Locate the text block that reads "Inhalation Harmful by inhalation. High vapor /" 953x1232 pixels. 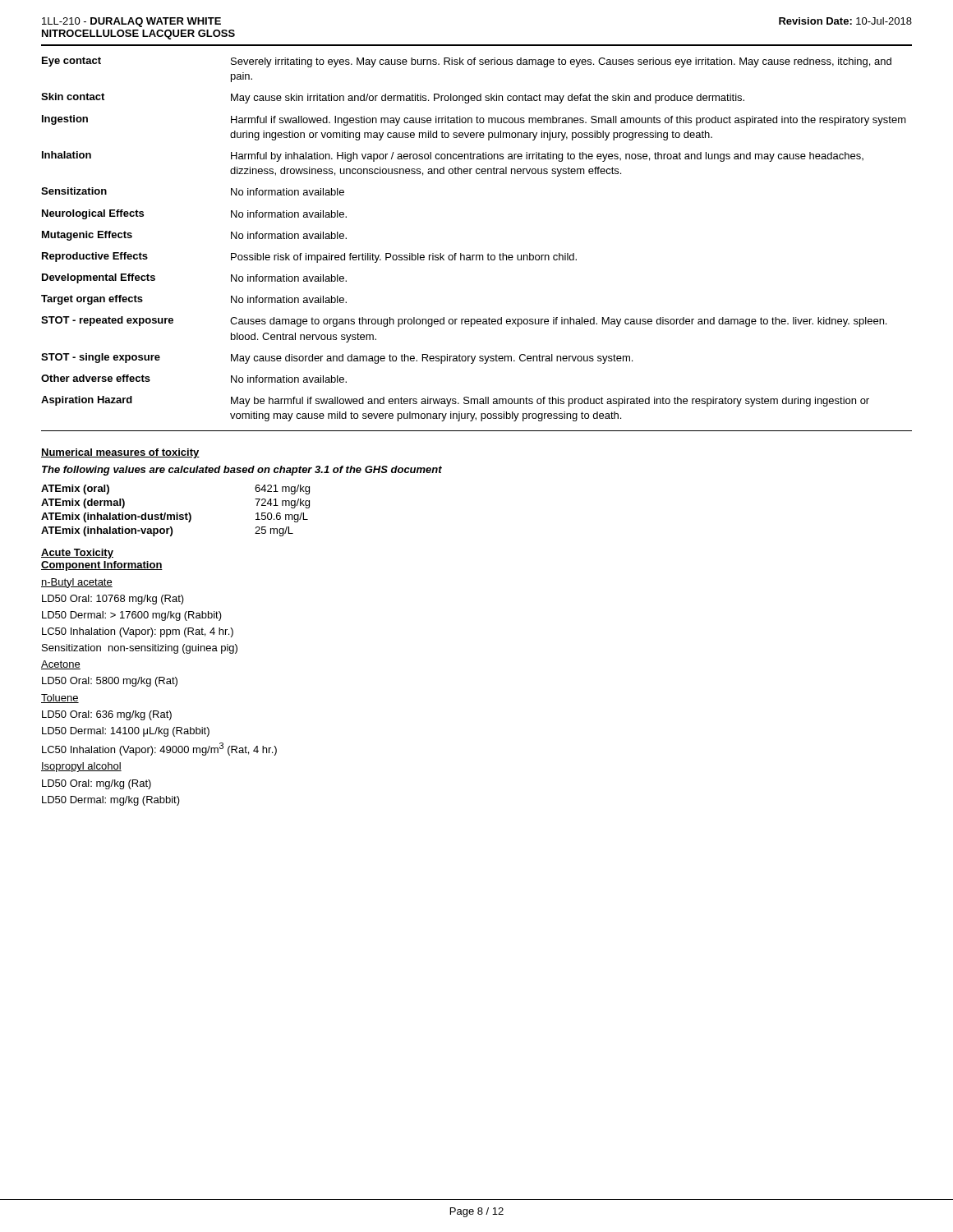click(x=476, y=164)
